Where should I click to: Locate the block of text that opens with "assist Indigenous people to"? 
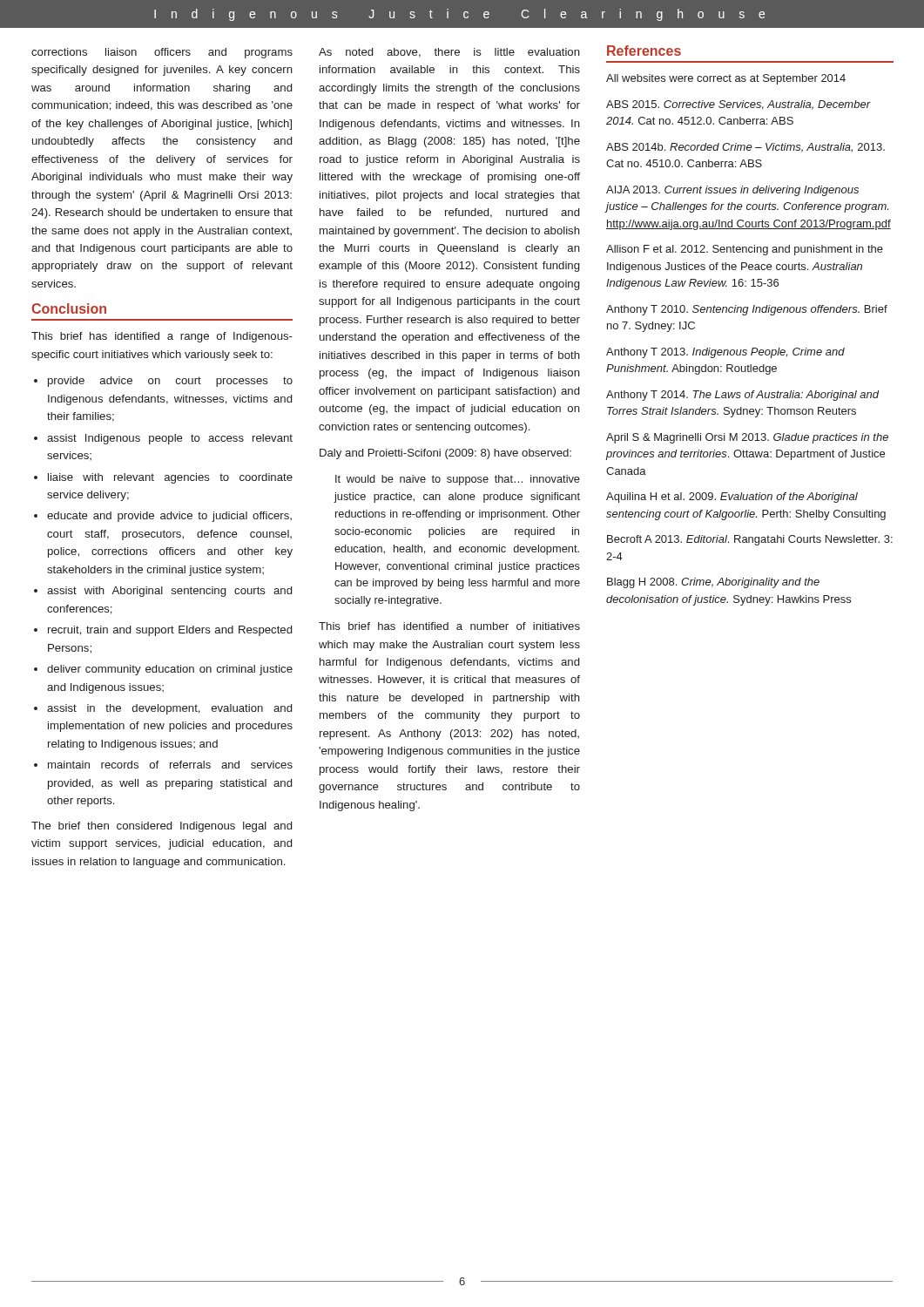point(170,446)
